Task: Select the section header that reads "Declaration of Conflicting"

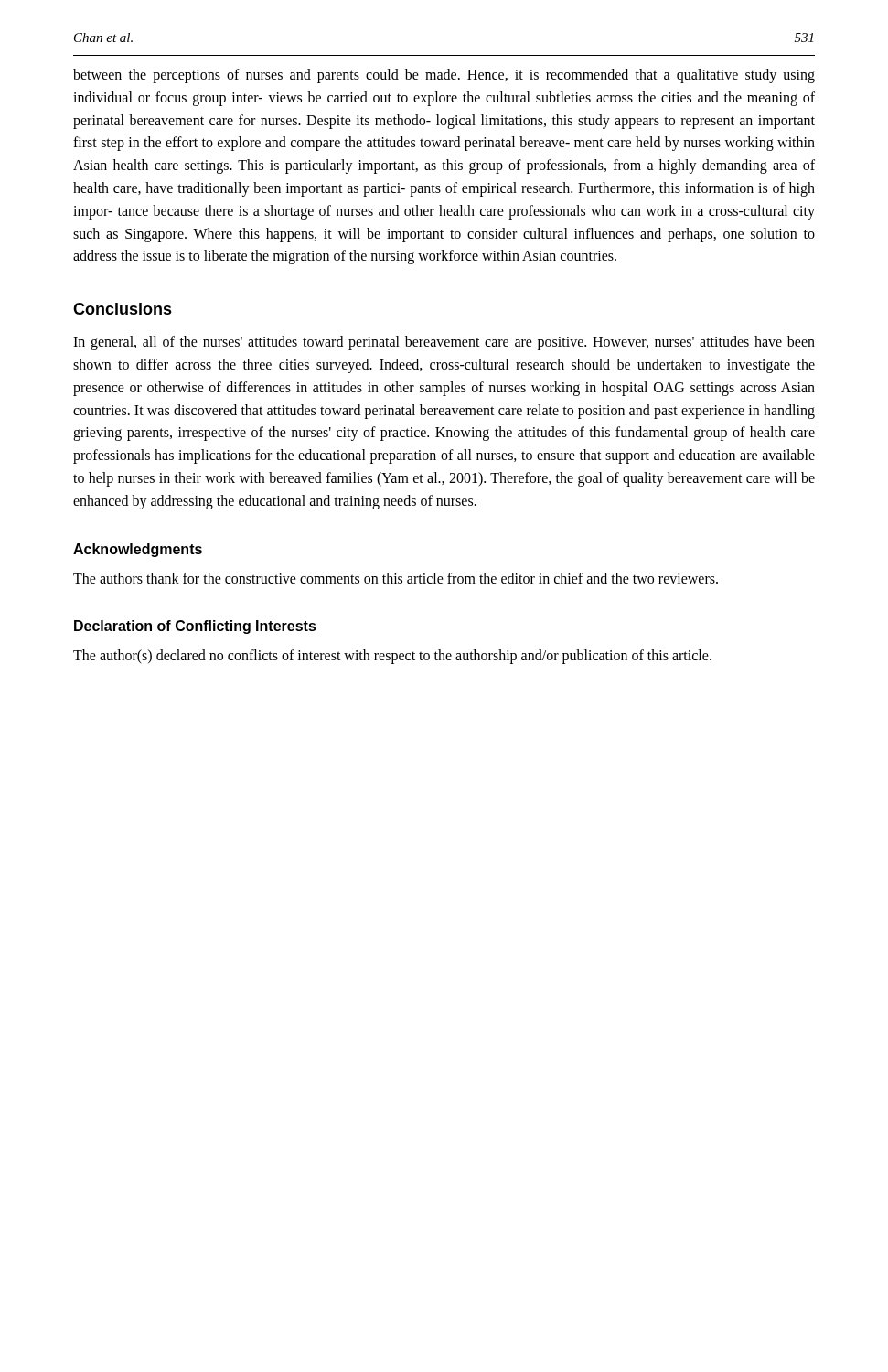Action: coord(195,626)
